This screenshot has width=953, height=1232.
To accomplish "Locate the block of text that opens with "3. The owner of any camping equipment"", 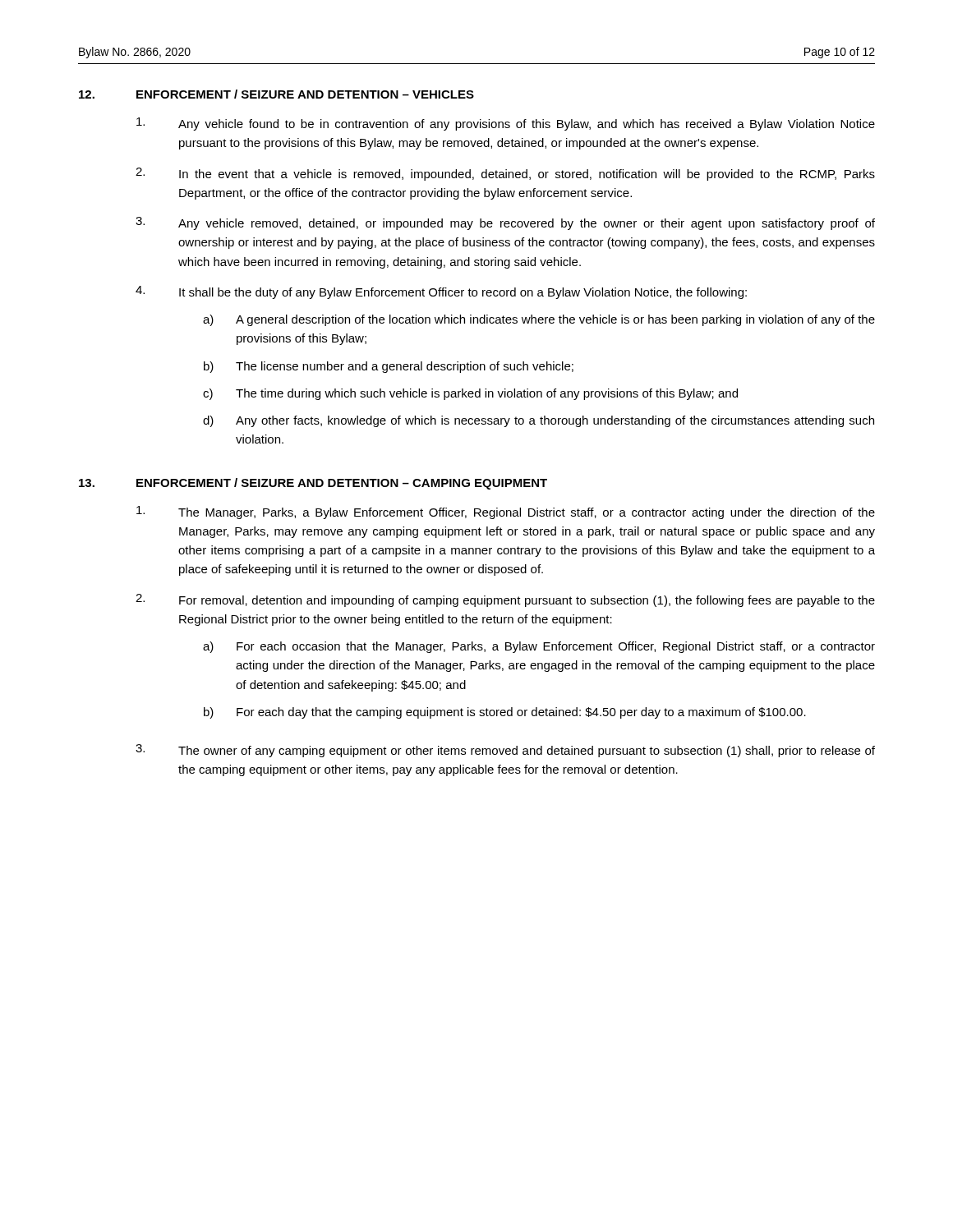I will click(505, 760).
